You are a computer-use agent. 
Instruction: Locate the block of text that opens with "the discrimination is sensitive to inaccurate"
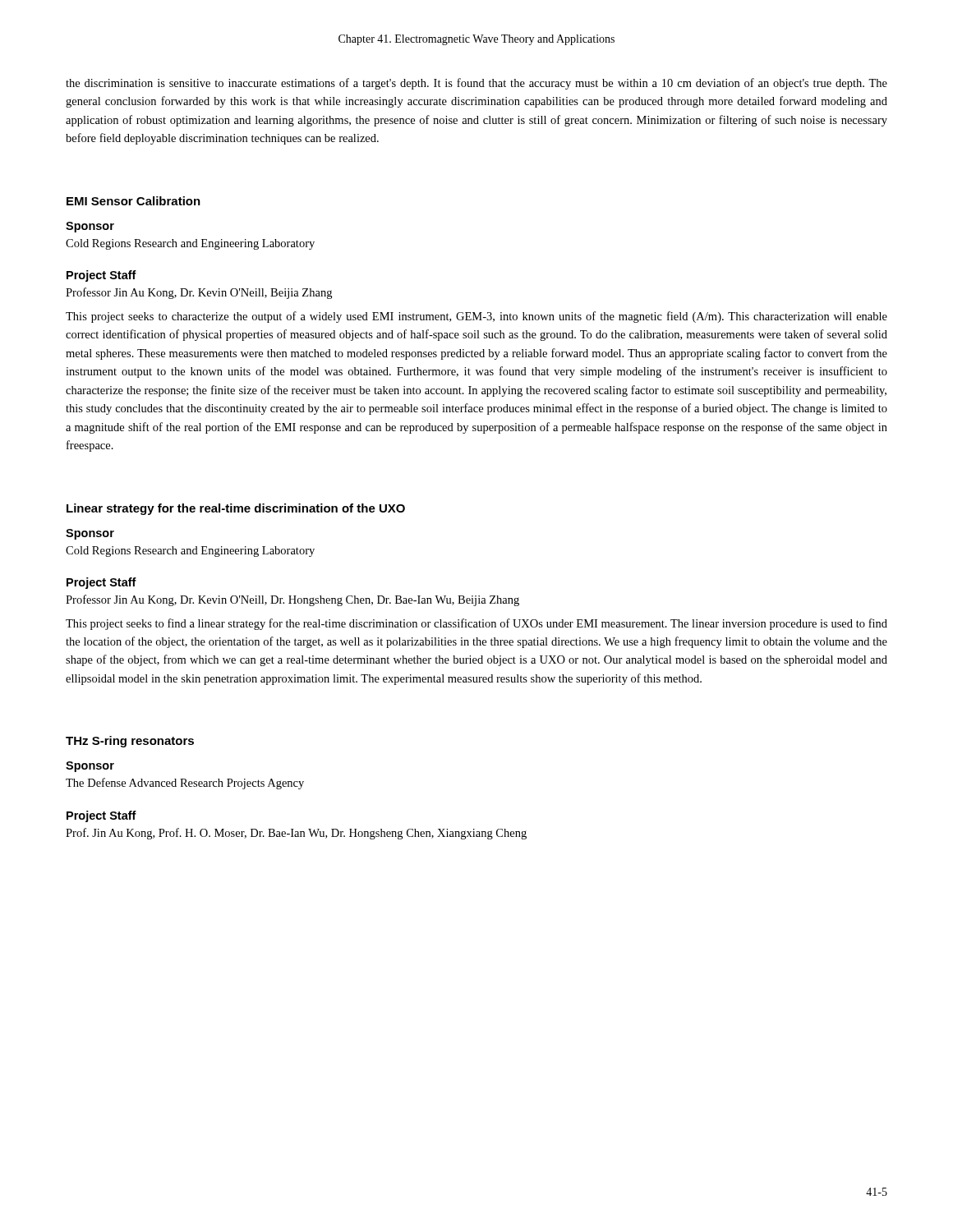476,111
